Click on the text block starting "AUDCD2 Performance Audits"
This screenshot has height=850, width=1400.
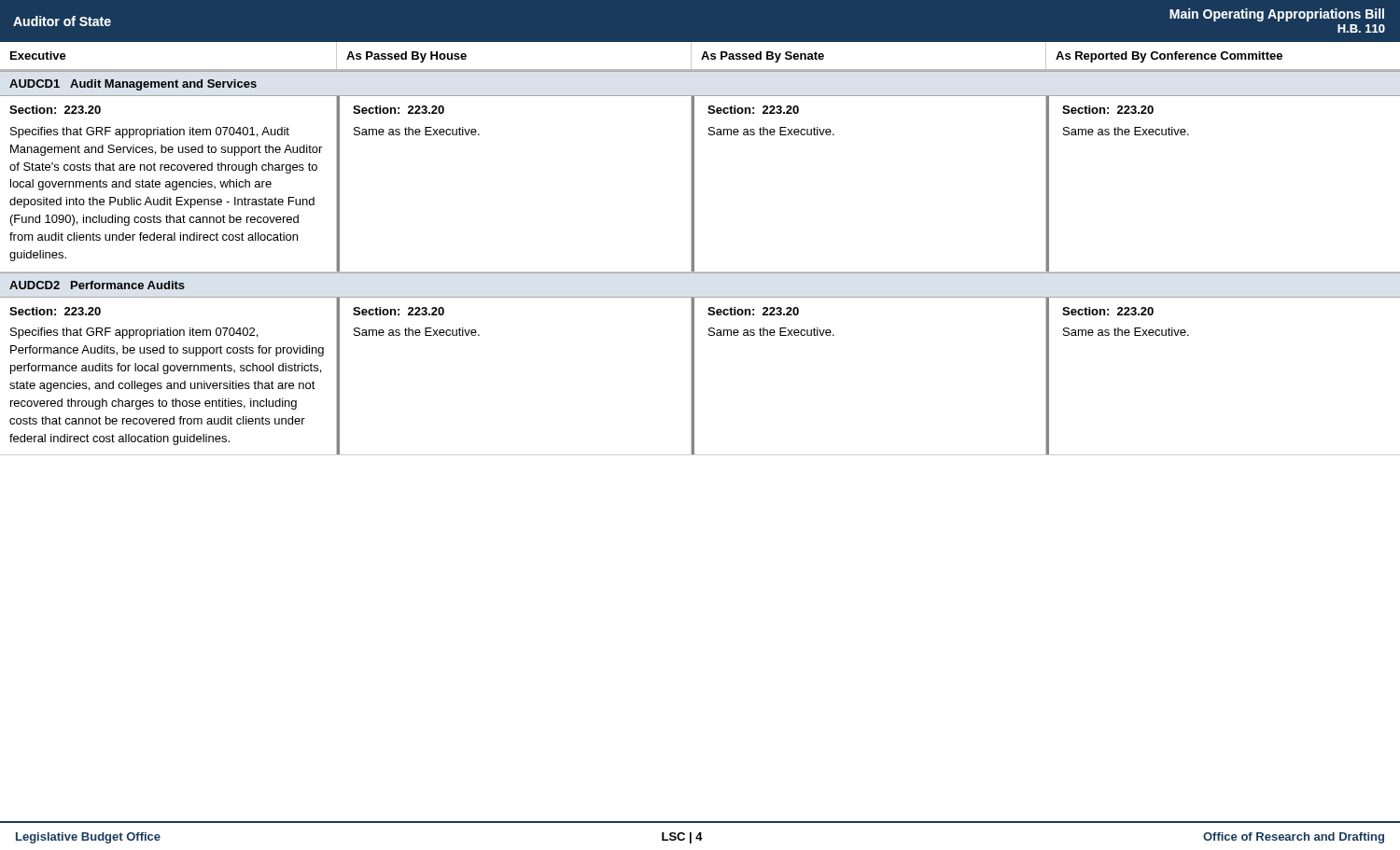pos(97,285)
